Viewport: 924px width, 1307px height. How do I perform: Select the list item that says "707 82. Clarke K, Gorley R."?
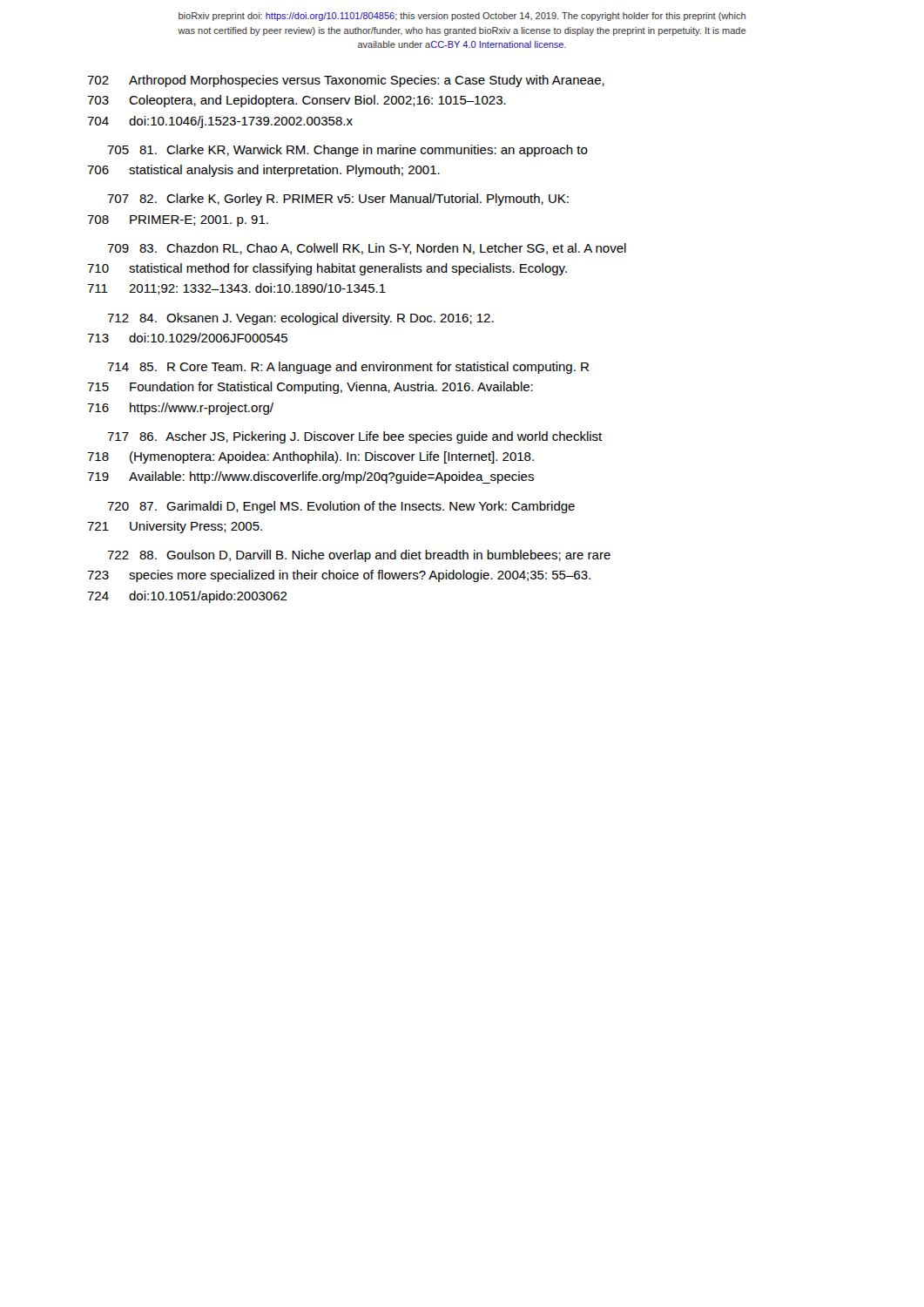pos(471,199)
